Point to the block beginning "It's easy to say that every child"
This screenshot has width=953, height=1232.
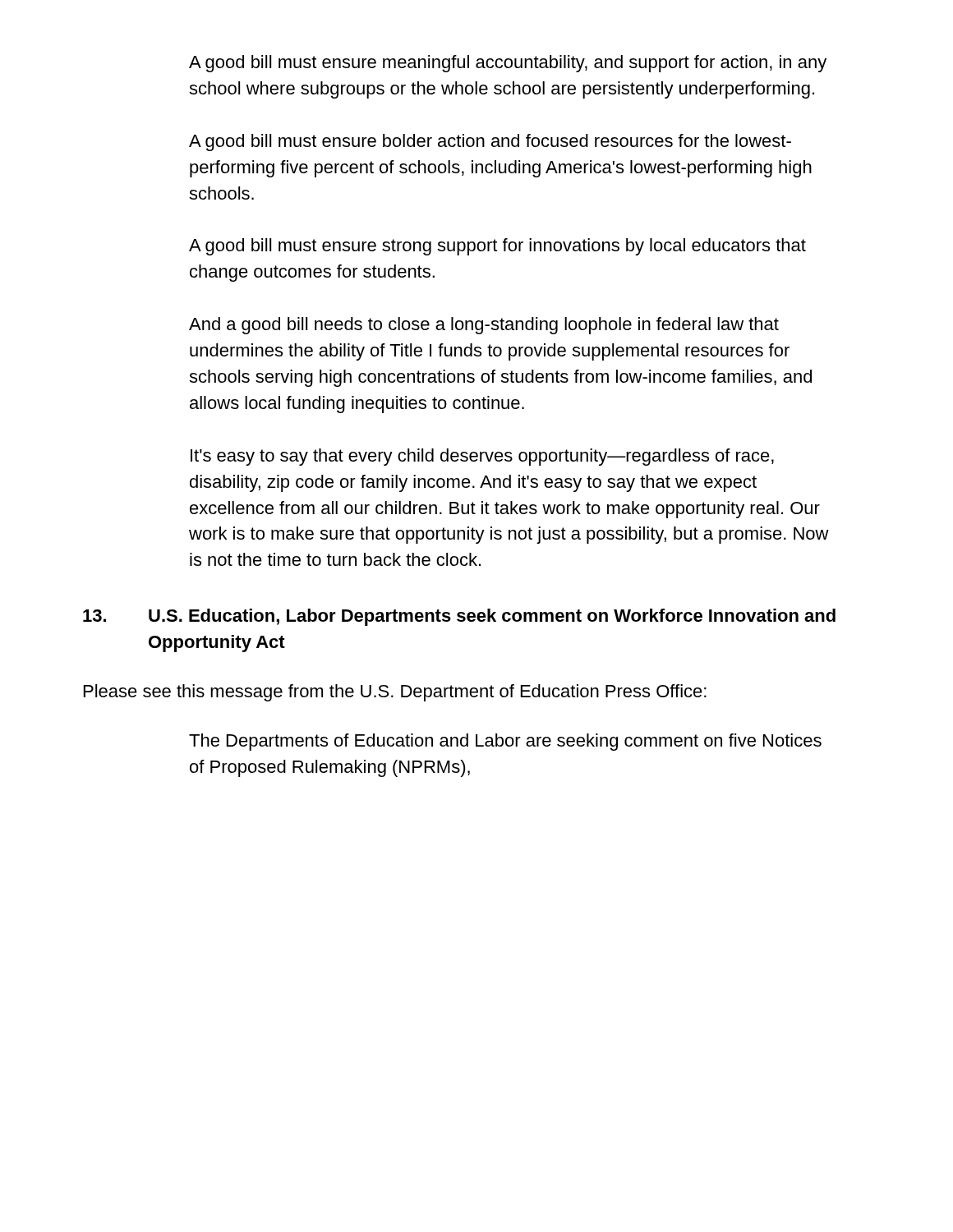coord(509,508)
